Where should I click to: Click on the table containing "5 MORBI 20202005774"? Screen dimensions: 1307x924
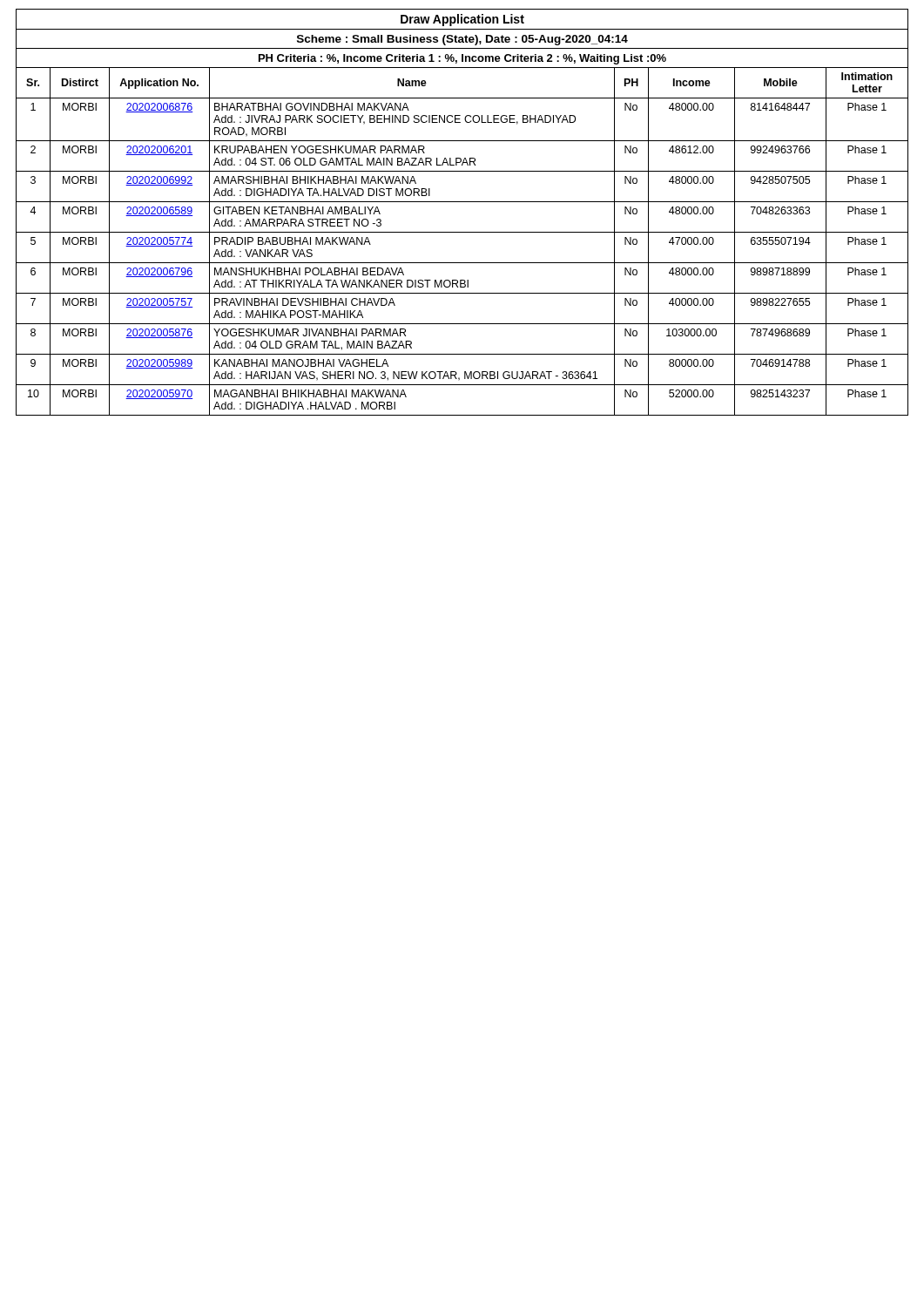[462, 247]
